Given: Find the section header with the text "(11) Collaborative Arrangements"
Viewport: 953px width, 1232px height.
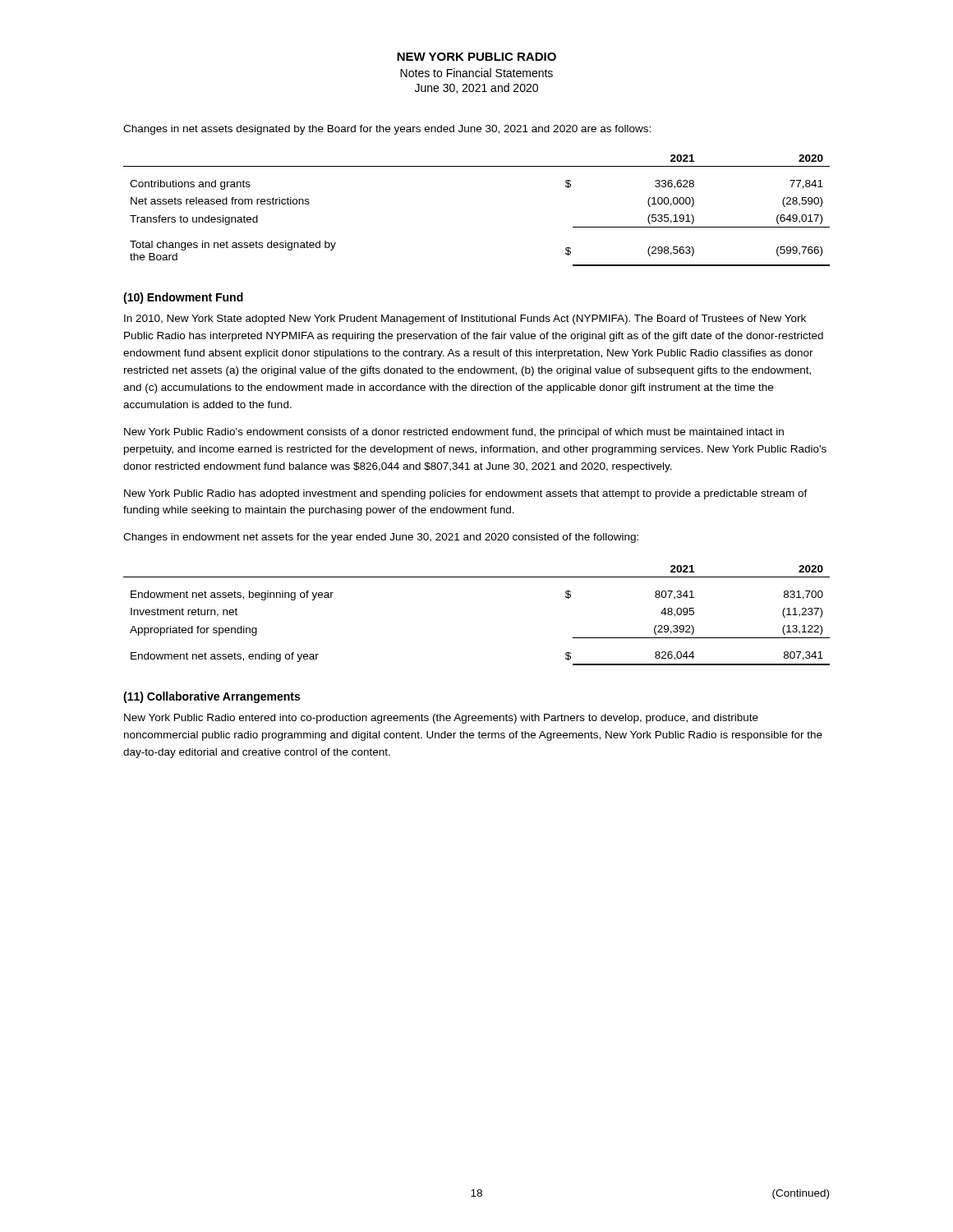Looking at the screenshot, I should point(212,697).
